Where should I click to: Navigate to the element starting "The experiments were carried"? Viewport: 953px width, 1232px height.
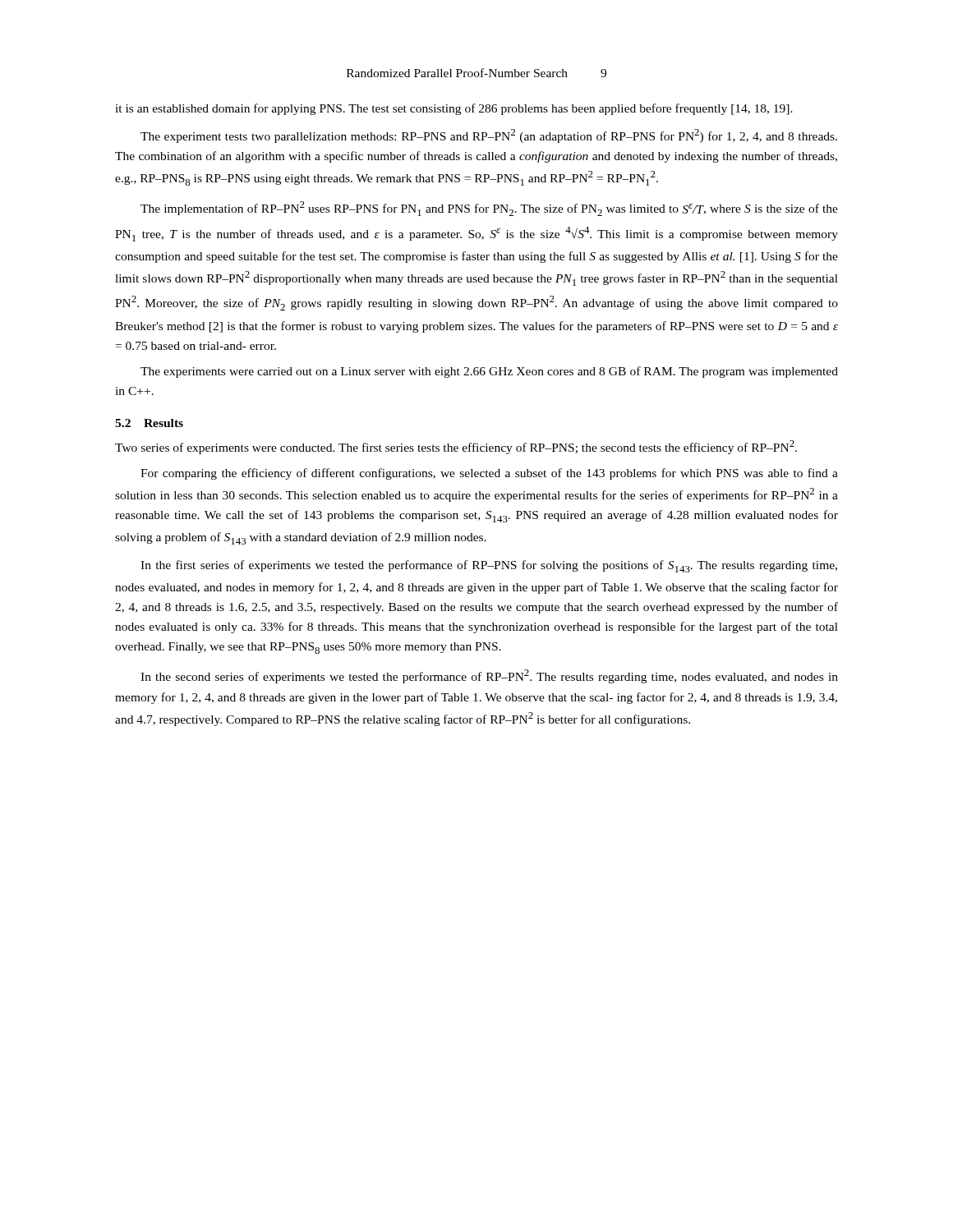coord(476,381)
